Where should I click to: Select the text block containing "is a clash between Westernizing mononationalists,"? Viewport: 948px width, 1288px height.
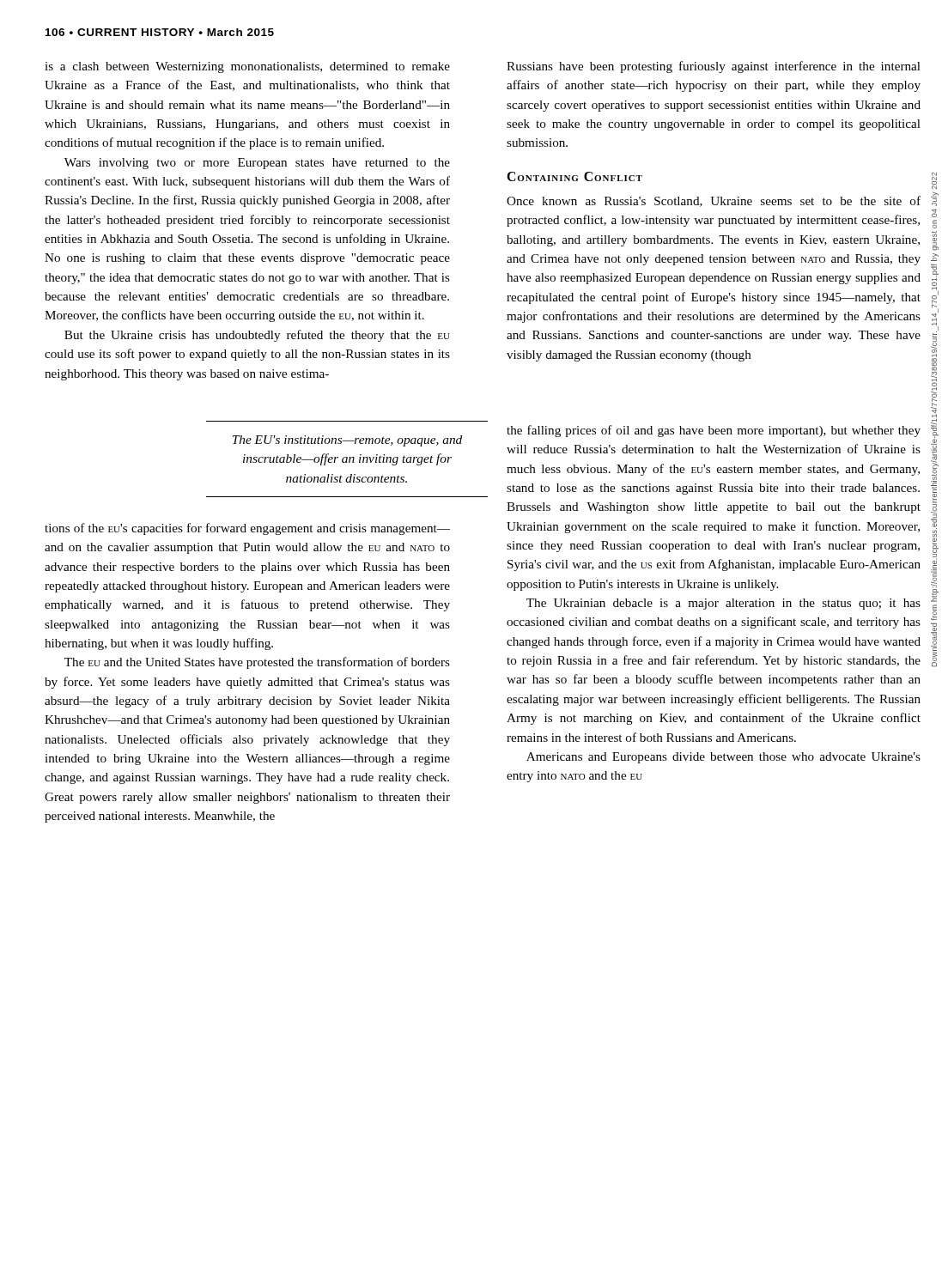click(x=247, y=220)
